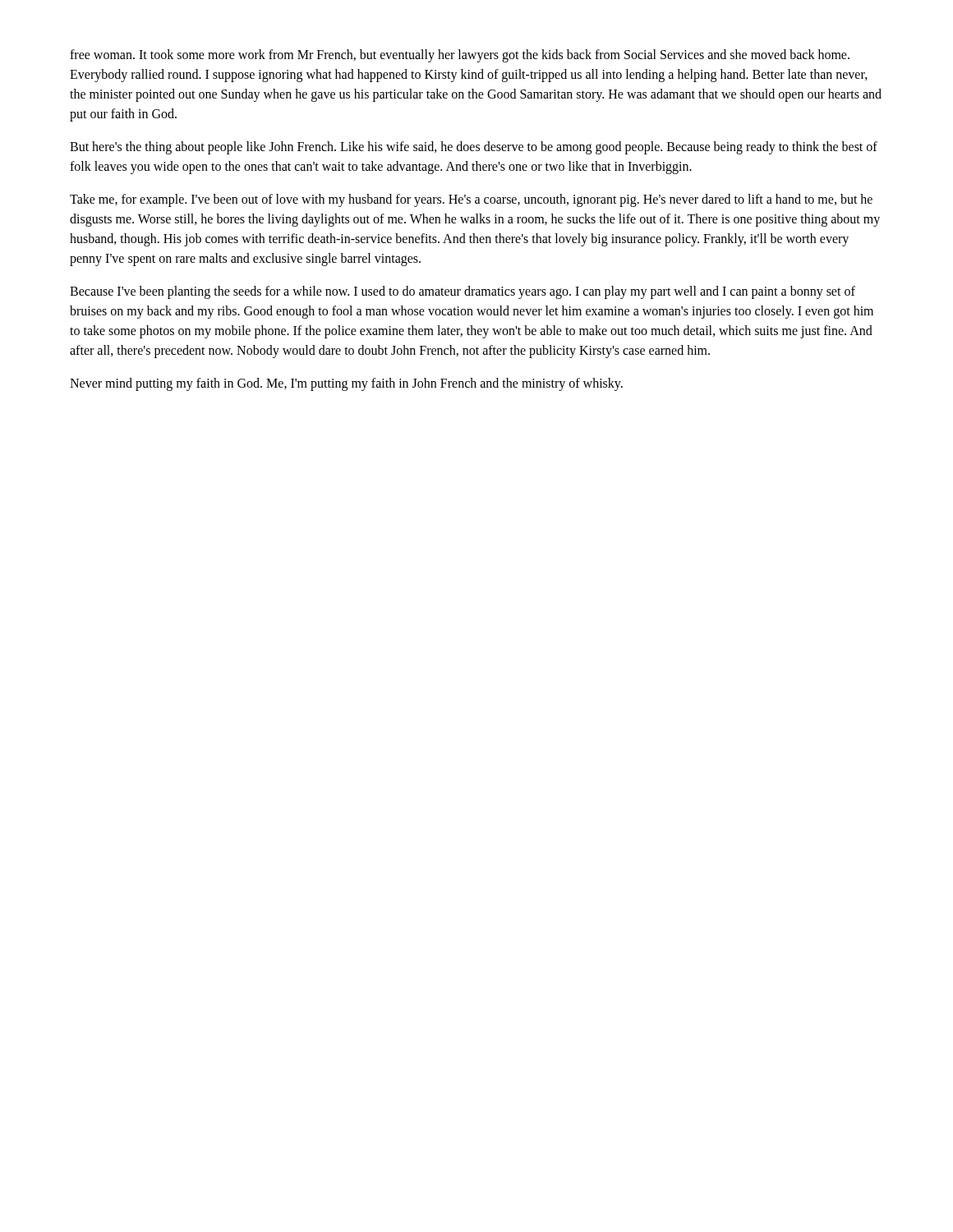953x1232 pixels.
Task: Locate the block of text that opens with "Because I've been planting the"
Action: [x=472, y=321]
